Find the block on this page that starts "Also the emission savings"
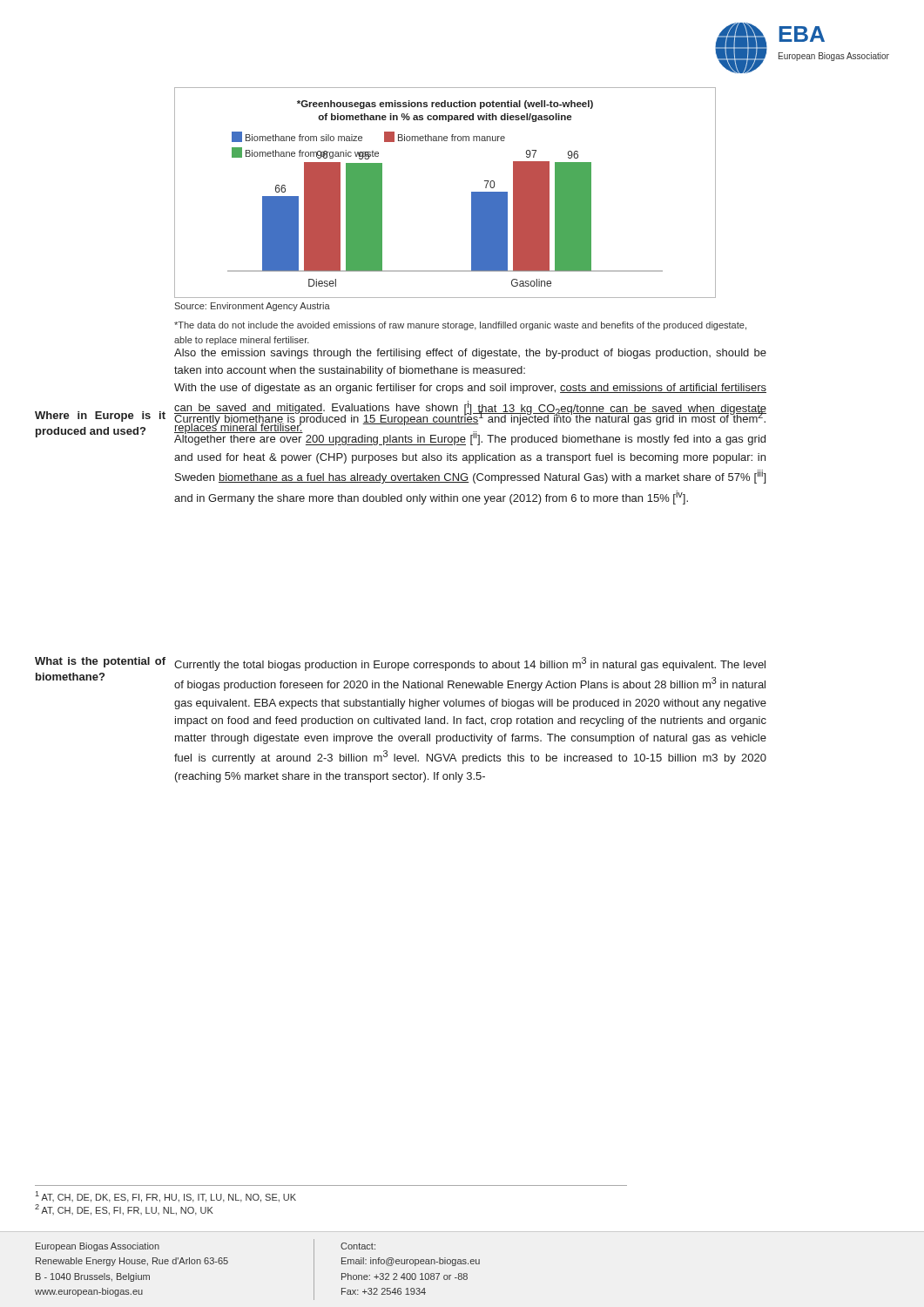This screenshot has width=924, height=1307. click(x=470, y=390)
